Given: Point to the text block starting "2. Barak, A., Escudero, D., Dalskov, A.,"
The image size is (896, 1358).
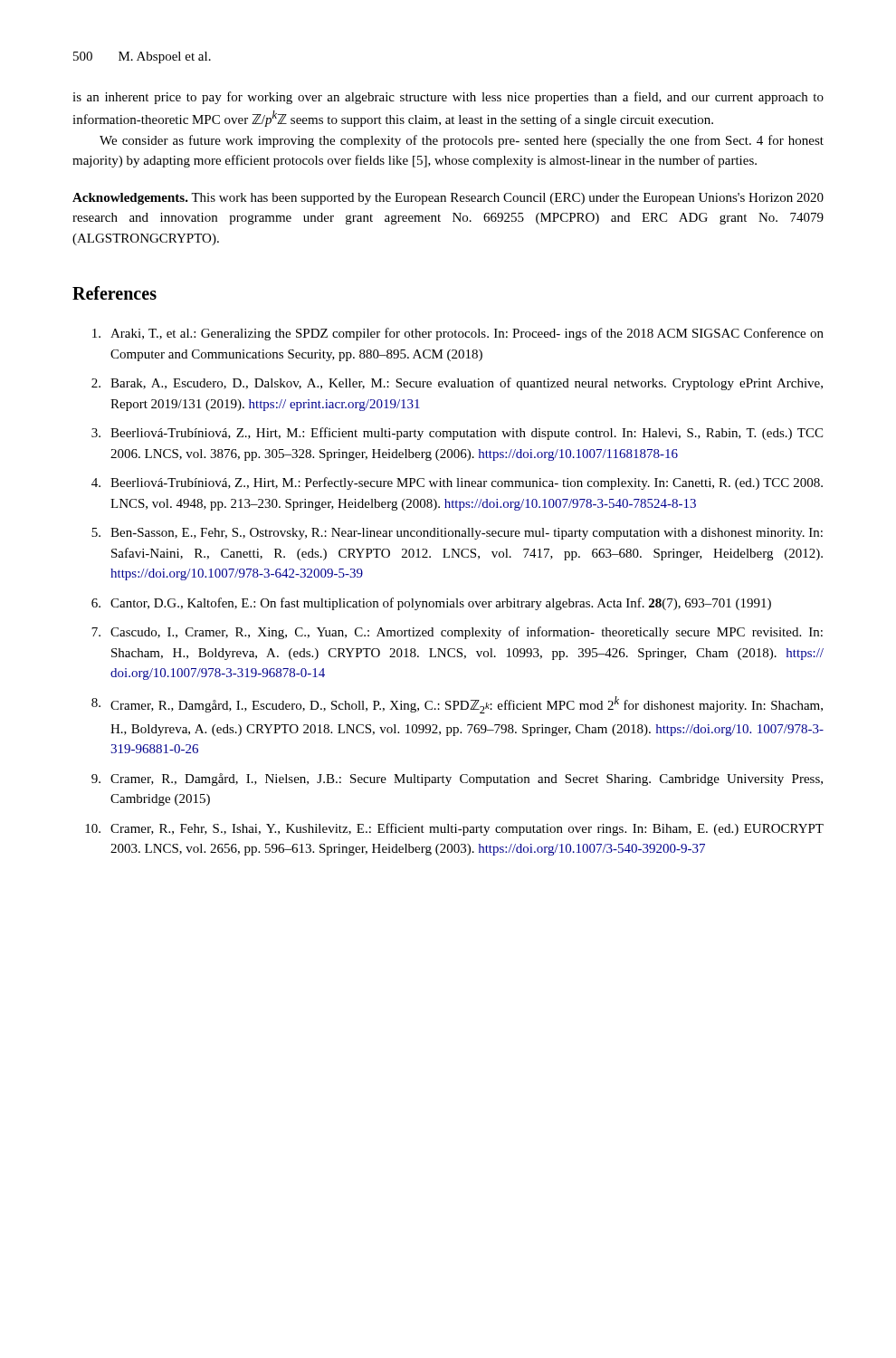Looking at the screenshot, I should 448,394.
